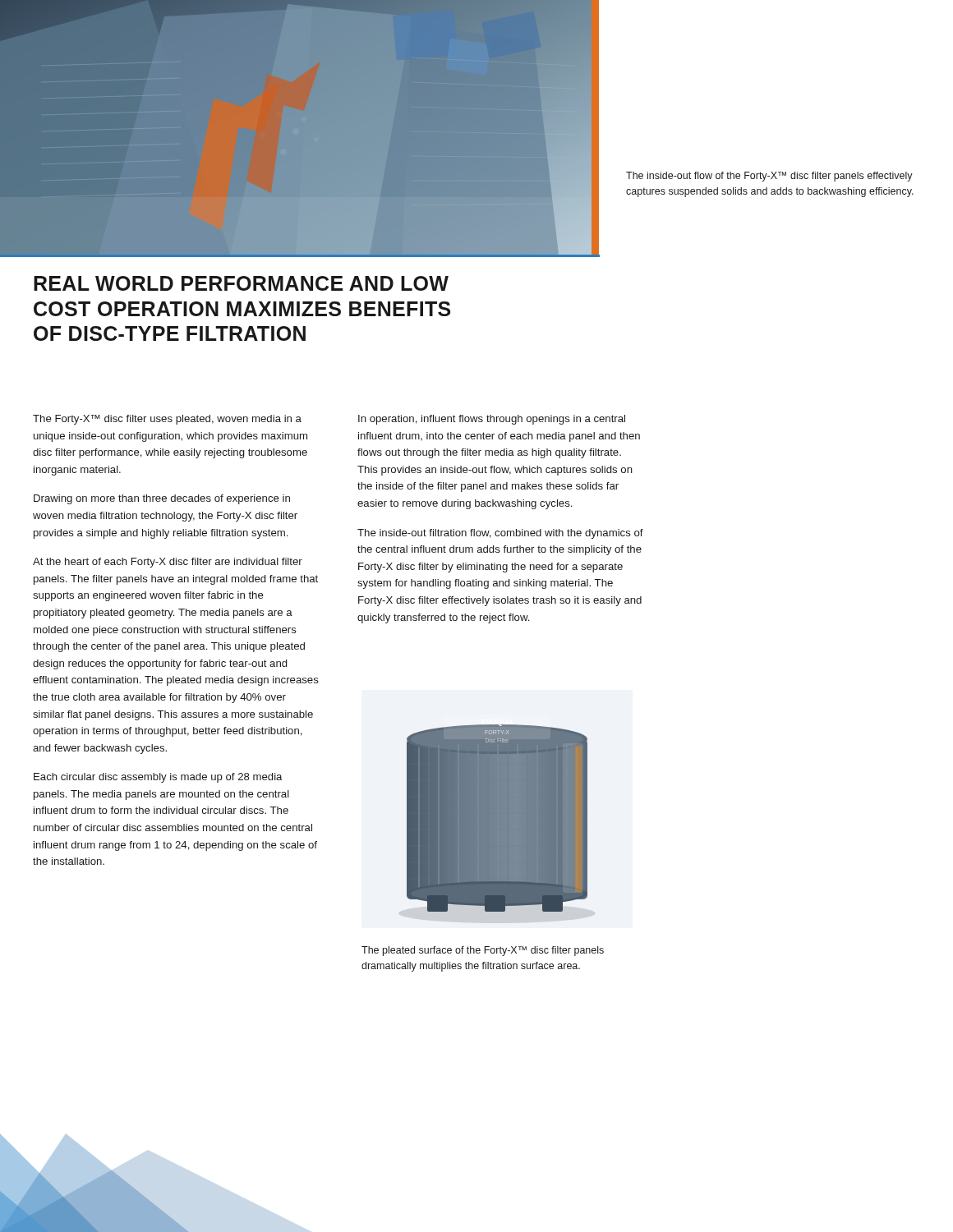This screenshot has width=953, height=1232.
Task: Click the passage that begins "The Forty-X™ disc filter uses pleated, woven media"
Action: [x=176, y=444]
